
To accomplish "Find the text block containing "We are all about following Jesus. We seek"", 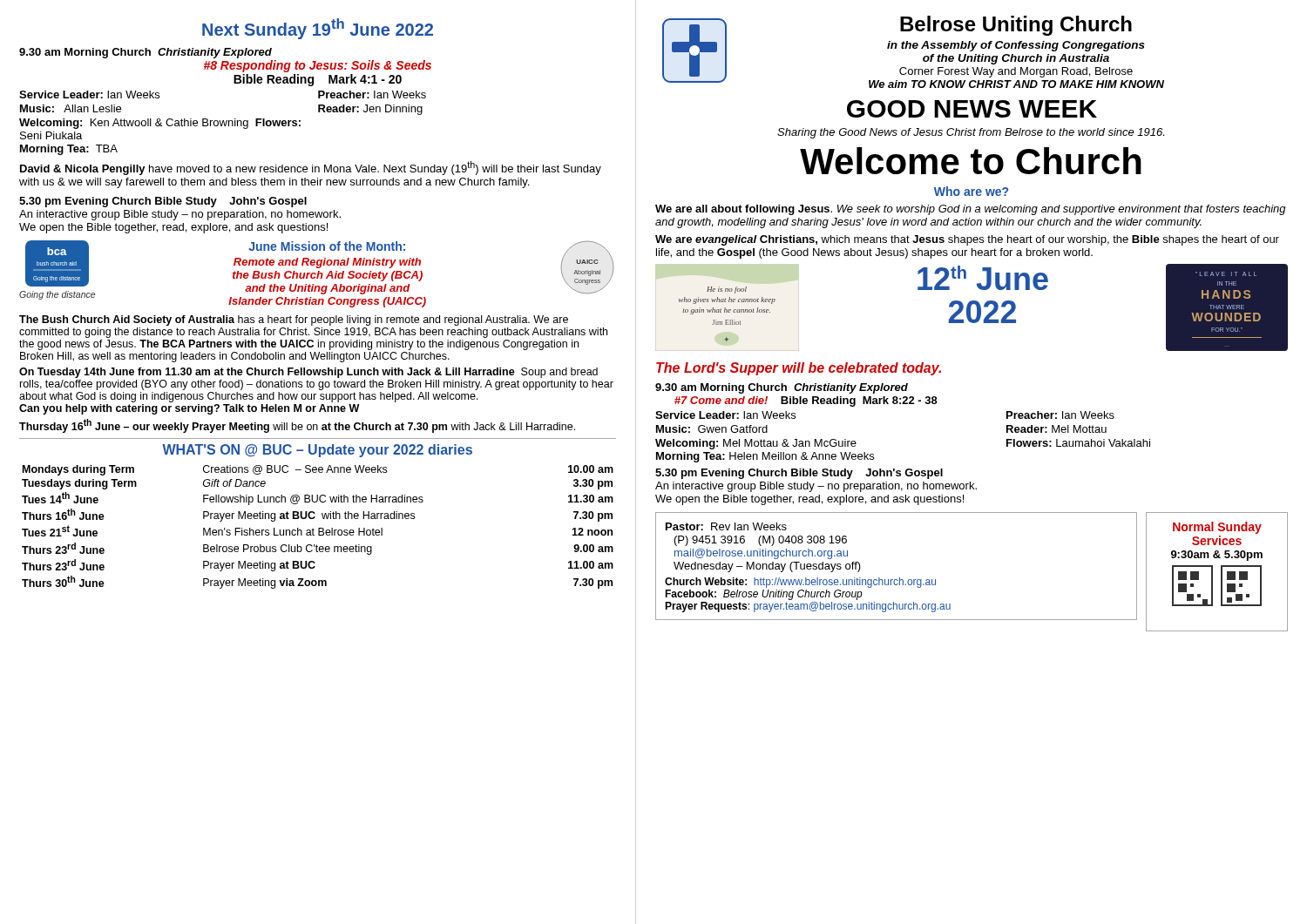I will click(x=970, y=215).
